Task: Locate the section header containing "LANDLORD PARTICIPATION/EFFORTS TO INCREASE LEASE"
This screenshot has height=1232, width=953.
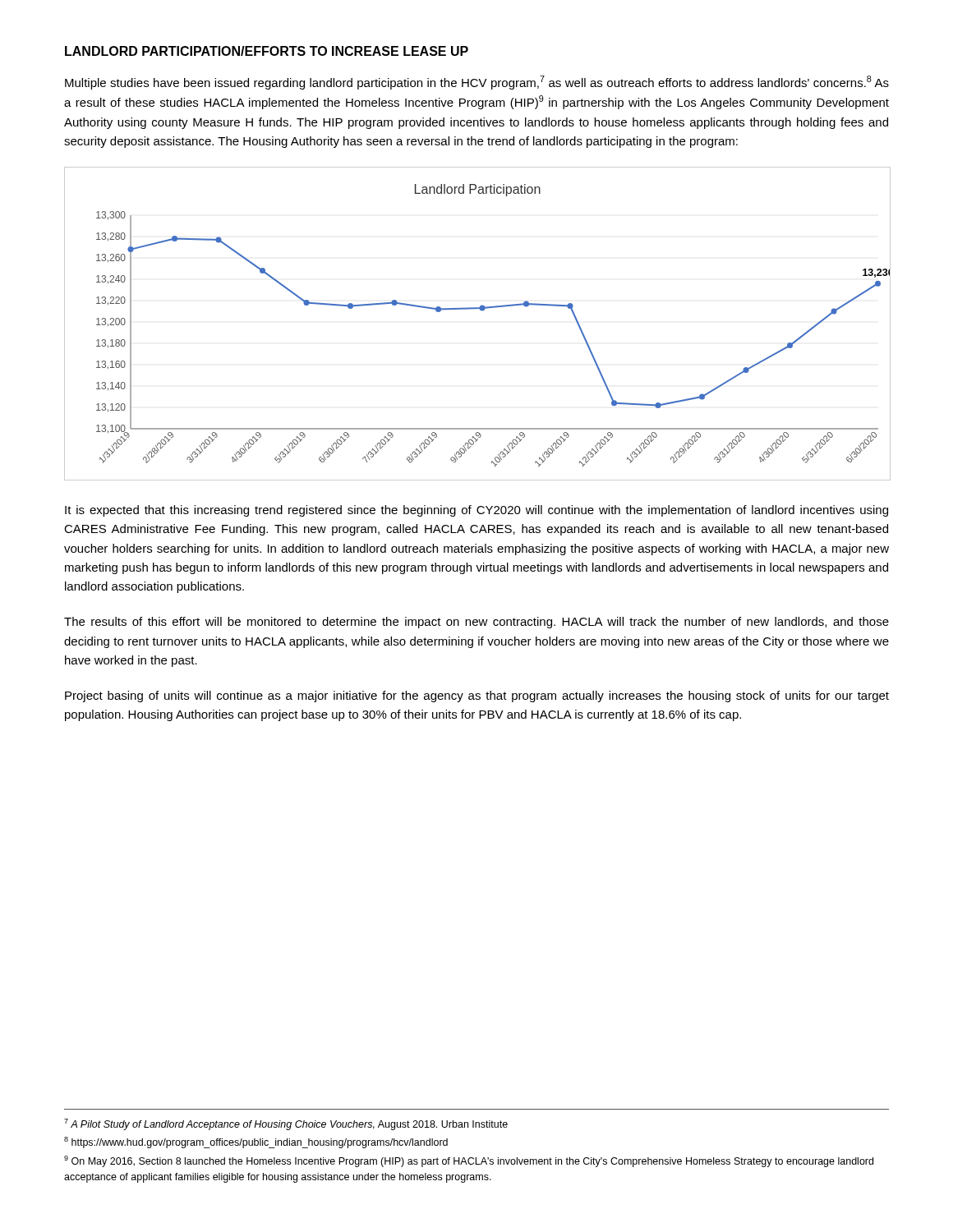Action: [266, 51]
